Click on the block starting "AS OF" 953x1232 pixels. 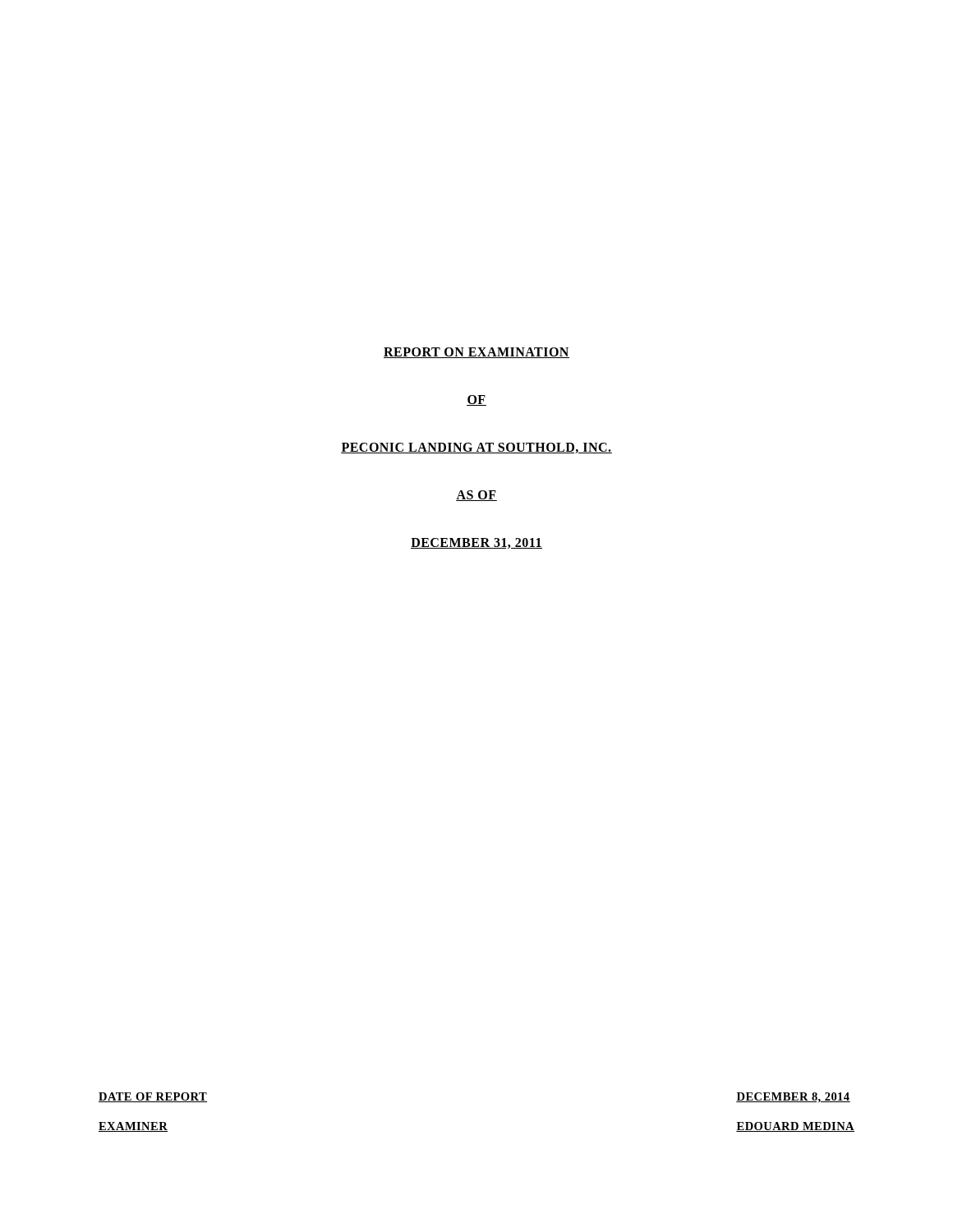point(476,495)
